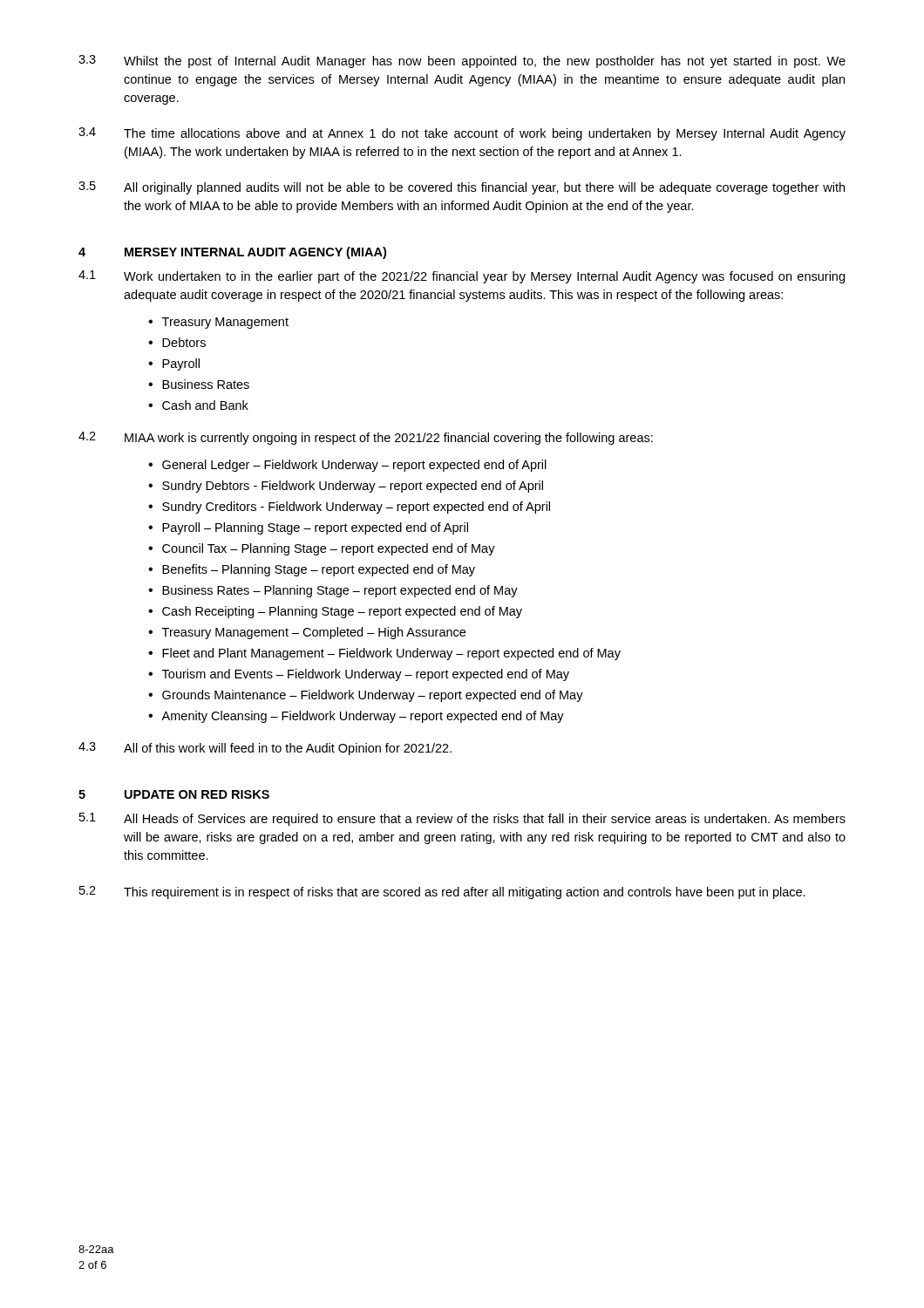Find the list item that says "Cash and Bank"
The width and height of the screenshot is (924, 1308).
205,406
